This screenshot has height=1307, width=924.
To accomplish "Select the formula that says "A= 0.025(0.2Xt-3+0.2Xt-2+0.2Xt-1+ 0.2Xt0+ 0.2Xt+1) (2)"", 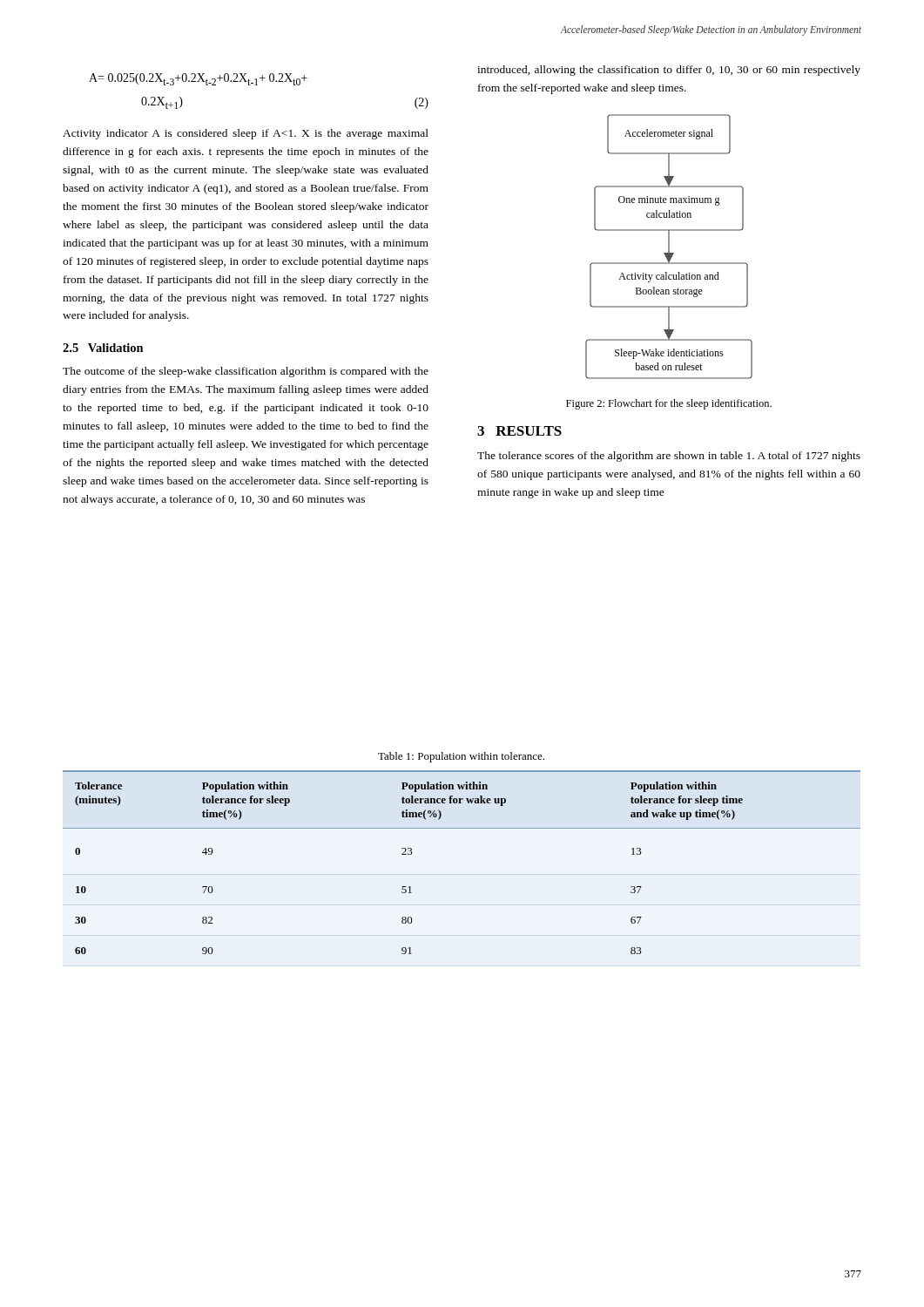I will (x=259, y=91).
